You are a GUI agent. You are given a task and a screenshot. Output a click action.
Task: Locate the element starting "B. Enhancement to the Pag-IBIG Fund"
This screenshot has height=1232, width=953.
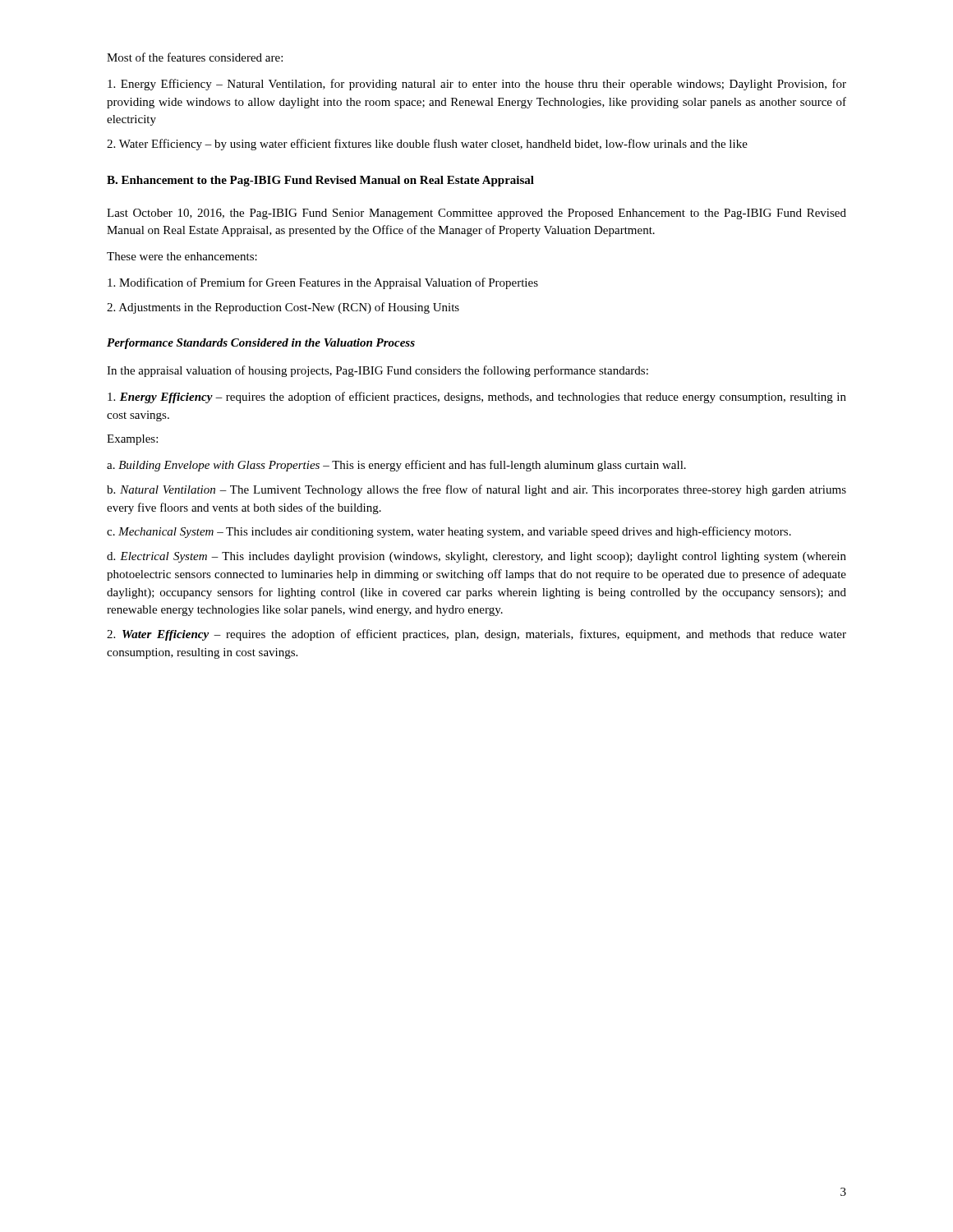click(x=320, y=180)
